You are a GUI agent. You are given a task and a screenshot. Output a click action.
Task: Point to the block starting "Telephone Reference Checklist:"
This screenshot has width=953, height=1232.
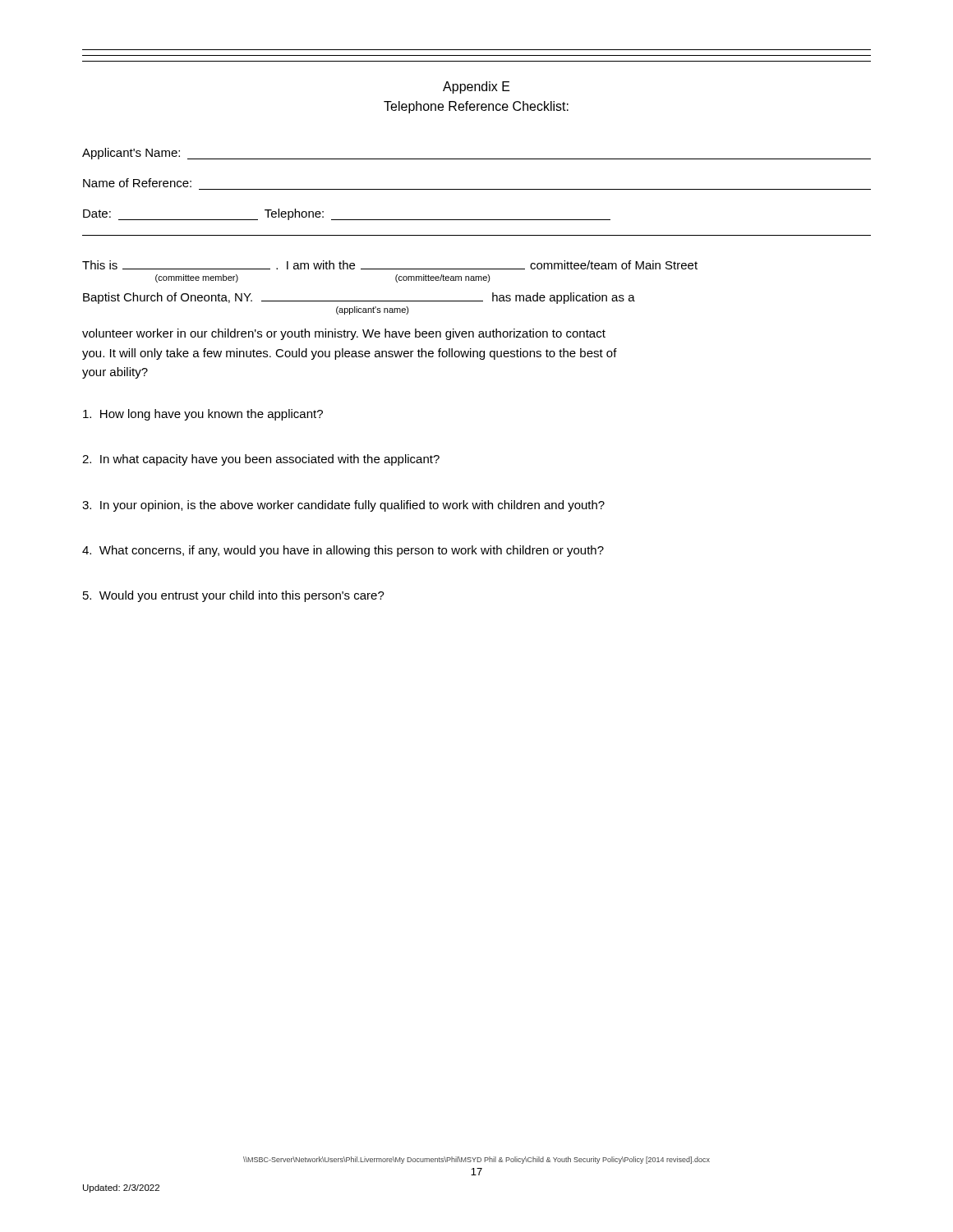click(x=476, y=107)
